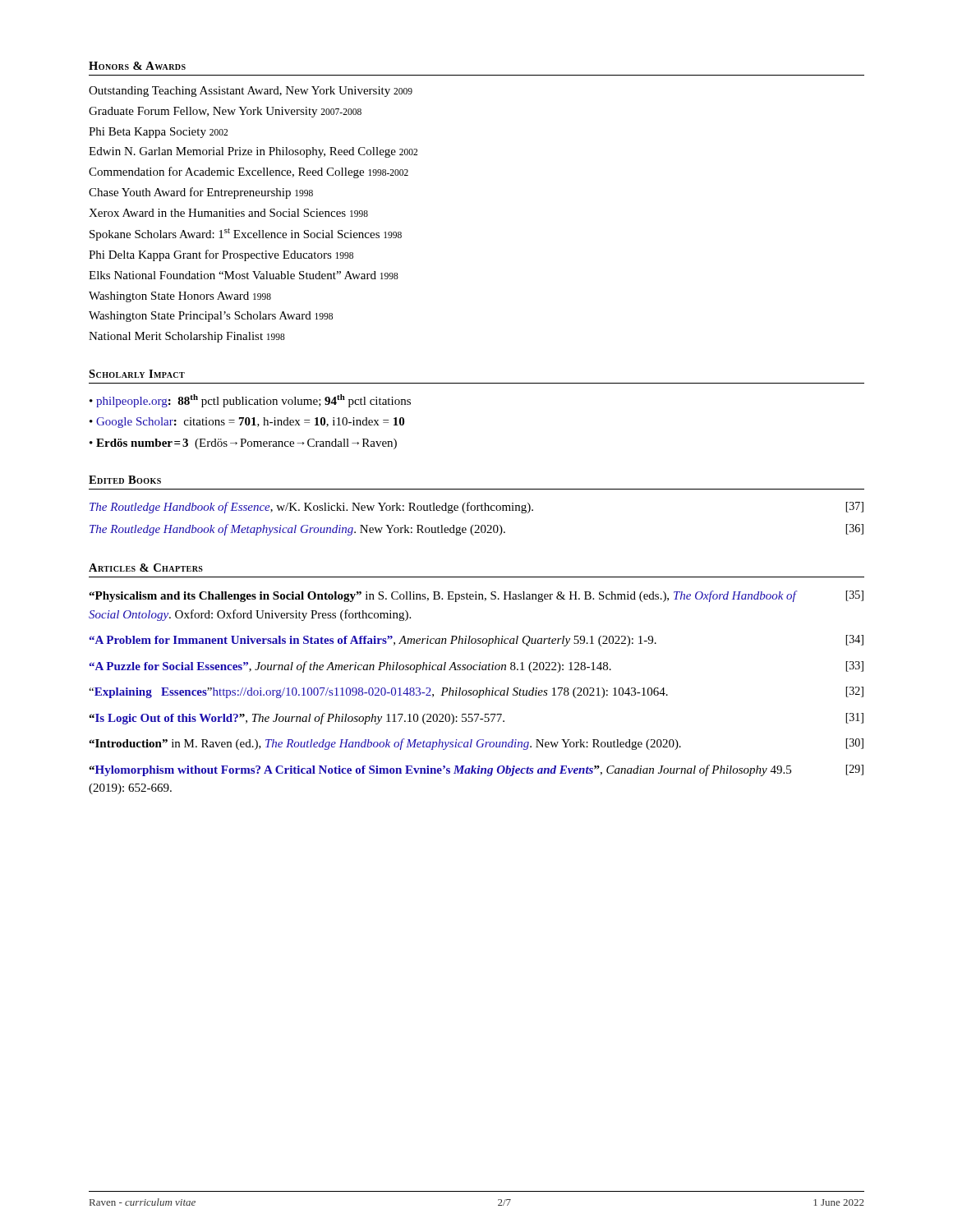Locate the list item that reads "Phi Beta Kappa Society 2002"
The width and height of the screenshot is (953, 1232).
(158, 131)
